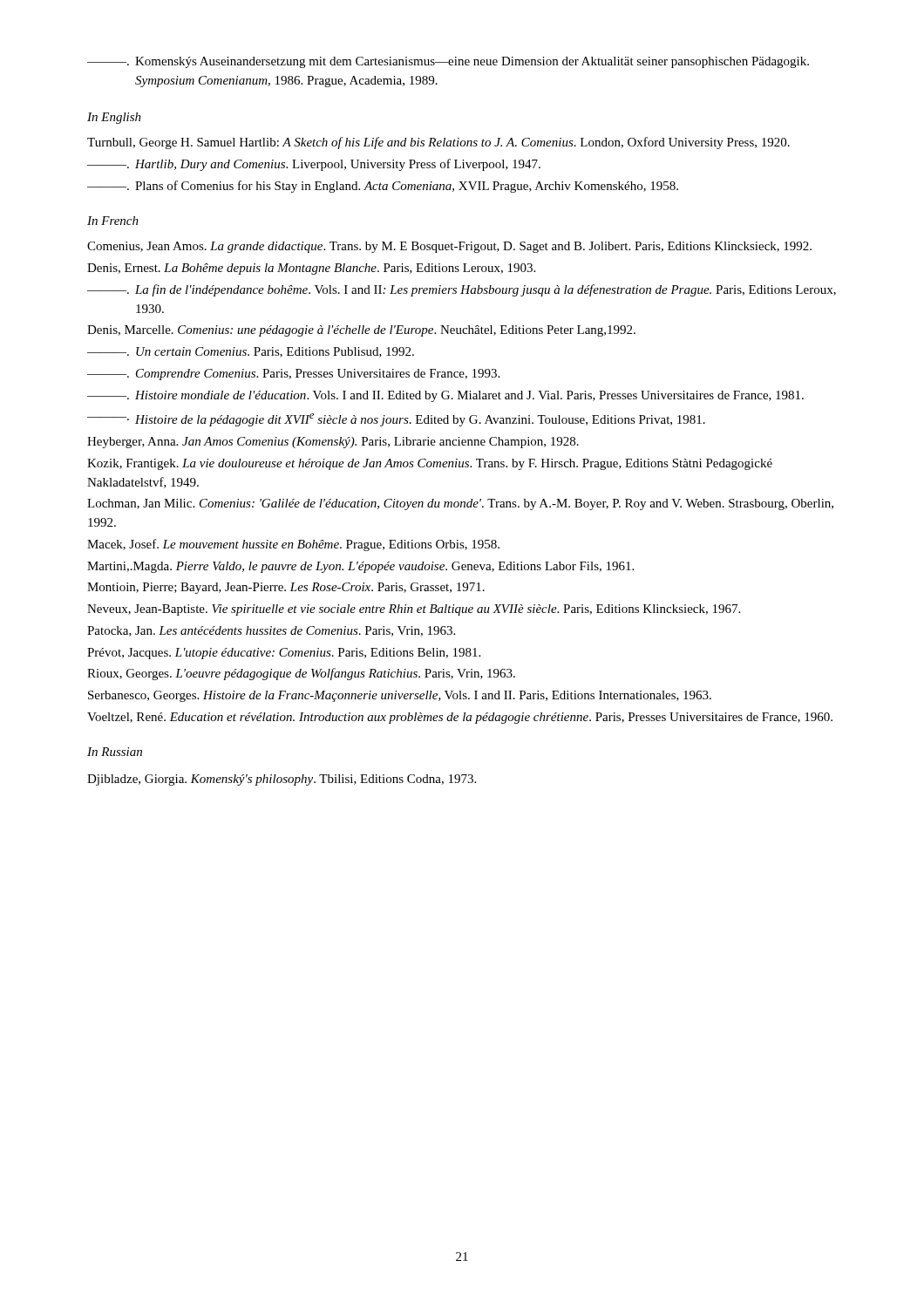Viewport: 924px width, 1308px height.
Task: Click on the list item containing "Turnbull, George H."
Action: click(x=462, y=143)
